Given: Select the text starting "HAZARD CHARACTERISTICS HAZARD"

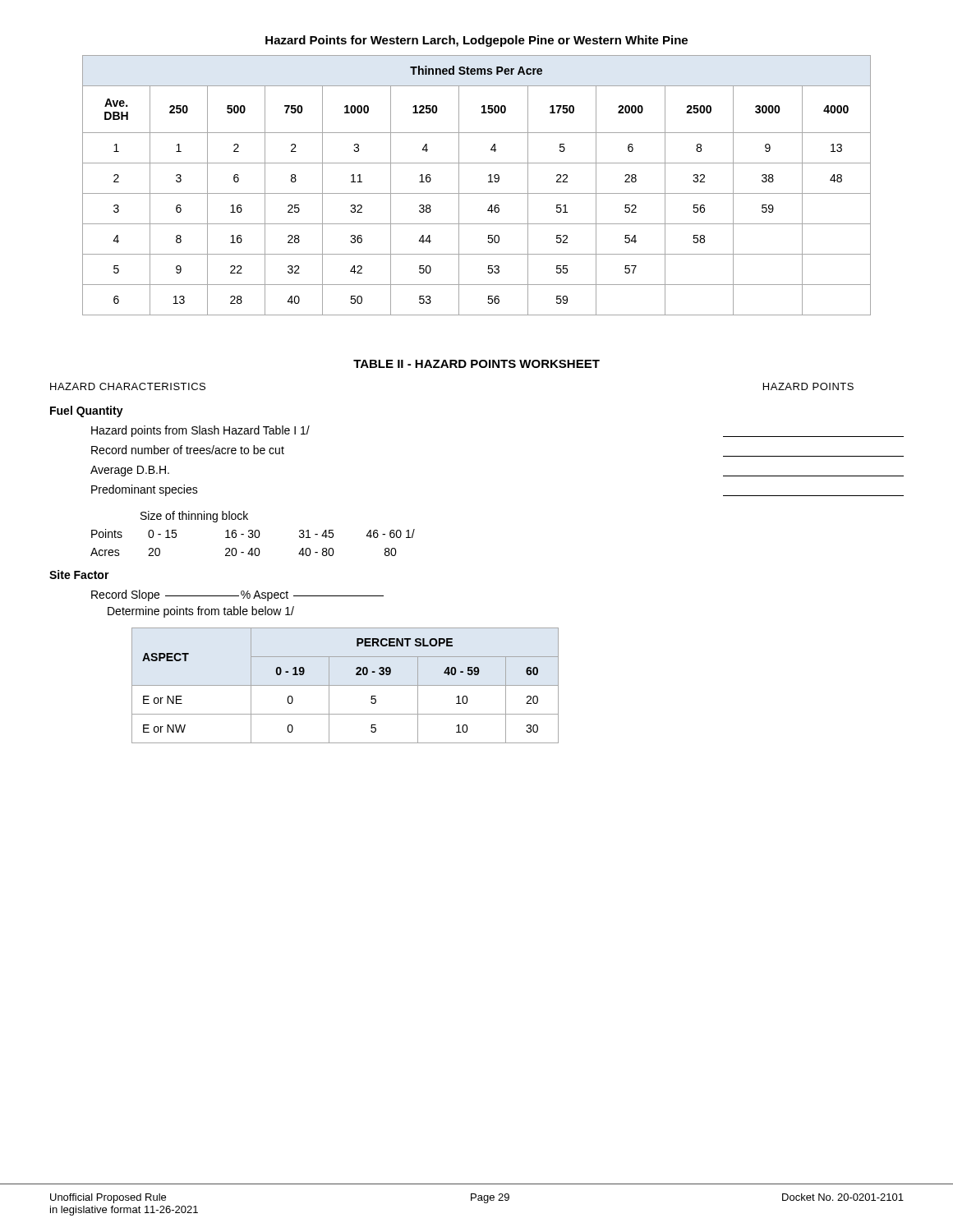Looking at the screenshot, I should pyautogui.click(x=133, y=386).
